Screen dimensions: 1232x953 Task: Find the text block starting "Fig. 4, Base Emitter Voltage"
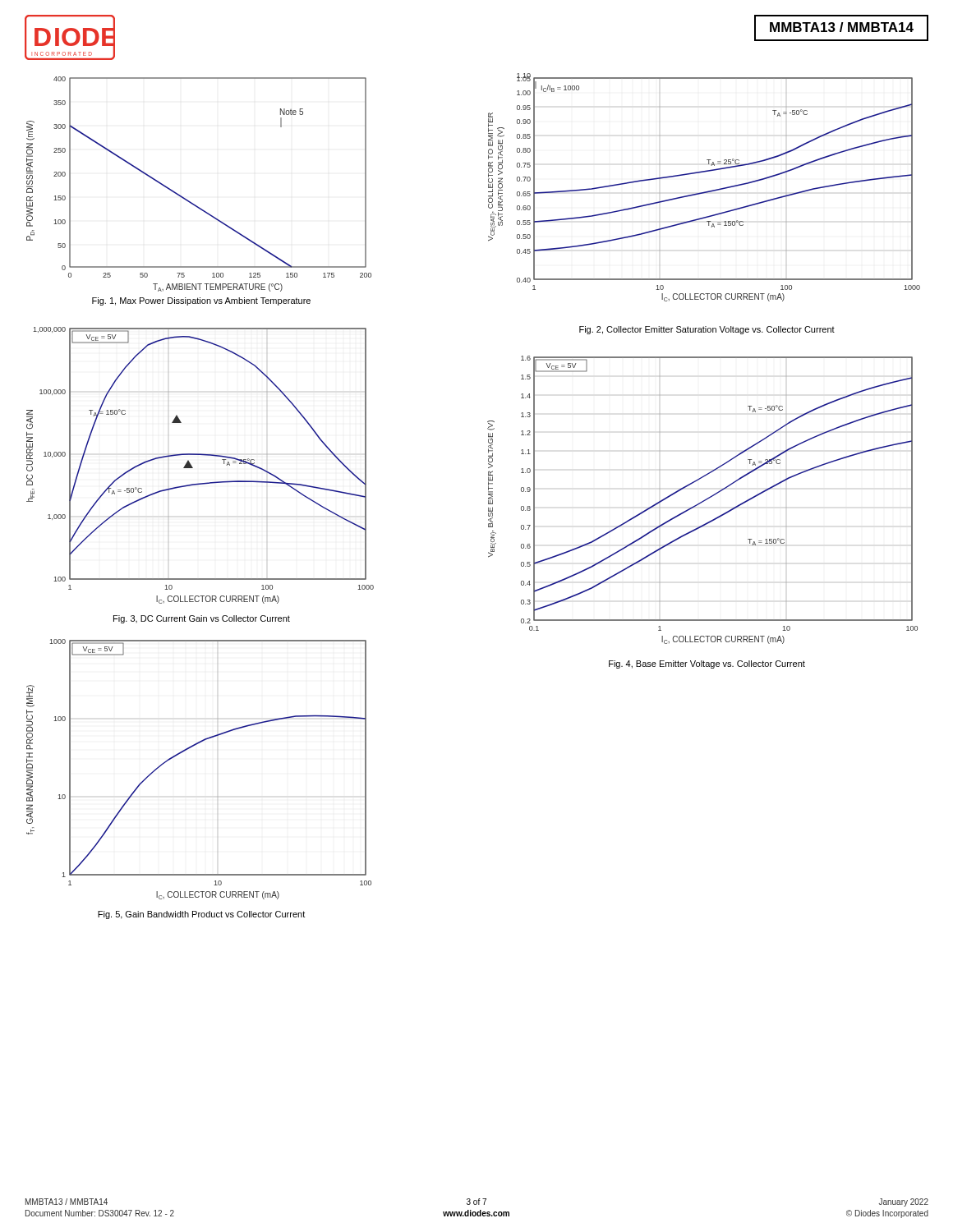707,664
